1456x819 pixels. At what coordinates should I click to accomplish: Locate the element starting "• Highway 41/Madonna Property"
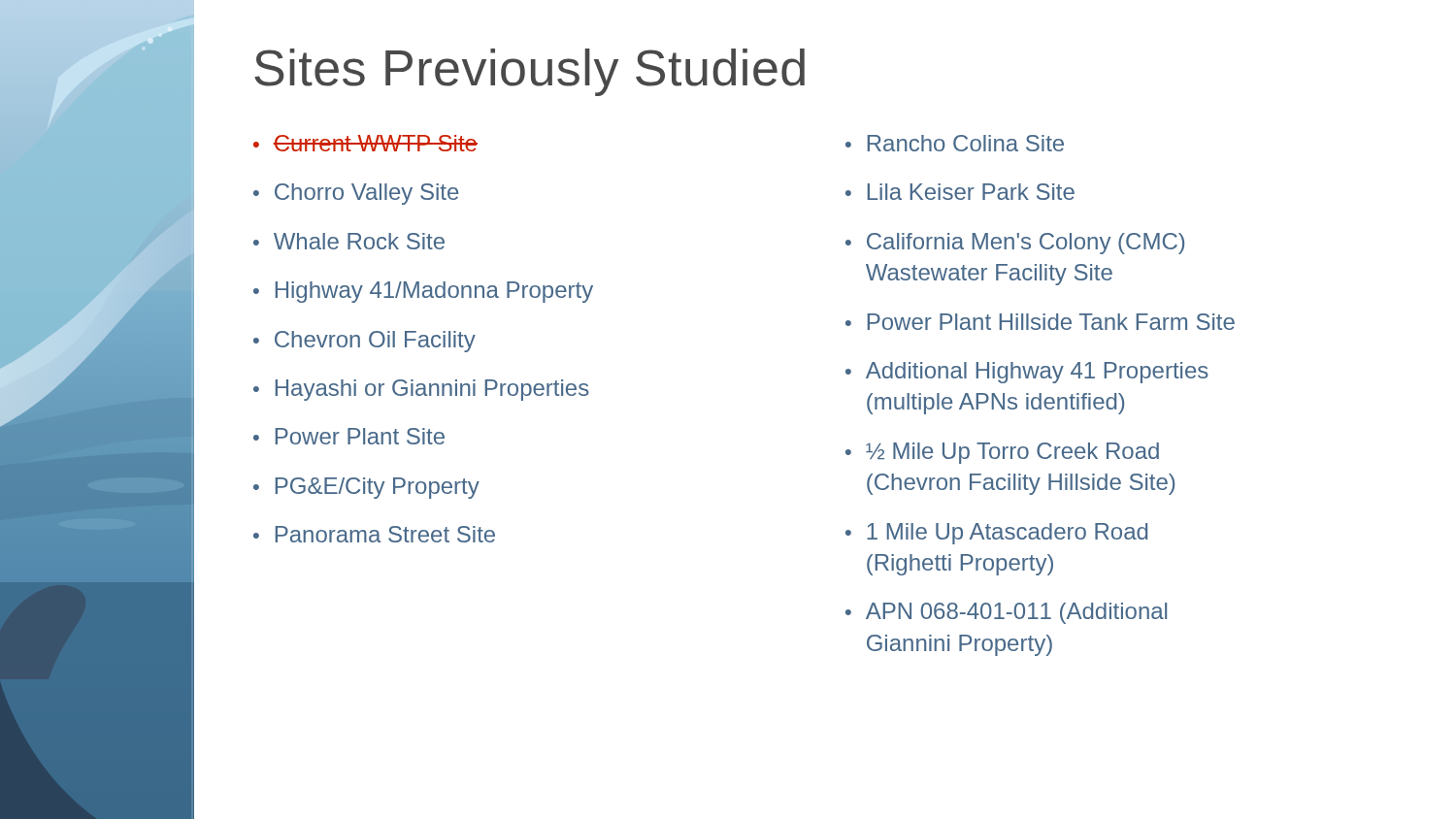(529, 290)
